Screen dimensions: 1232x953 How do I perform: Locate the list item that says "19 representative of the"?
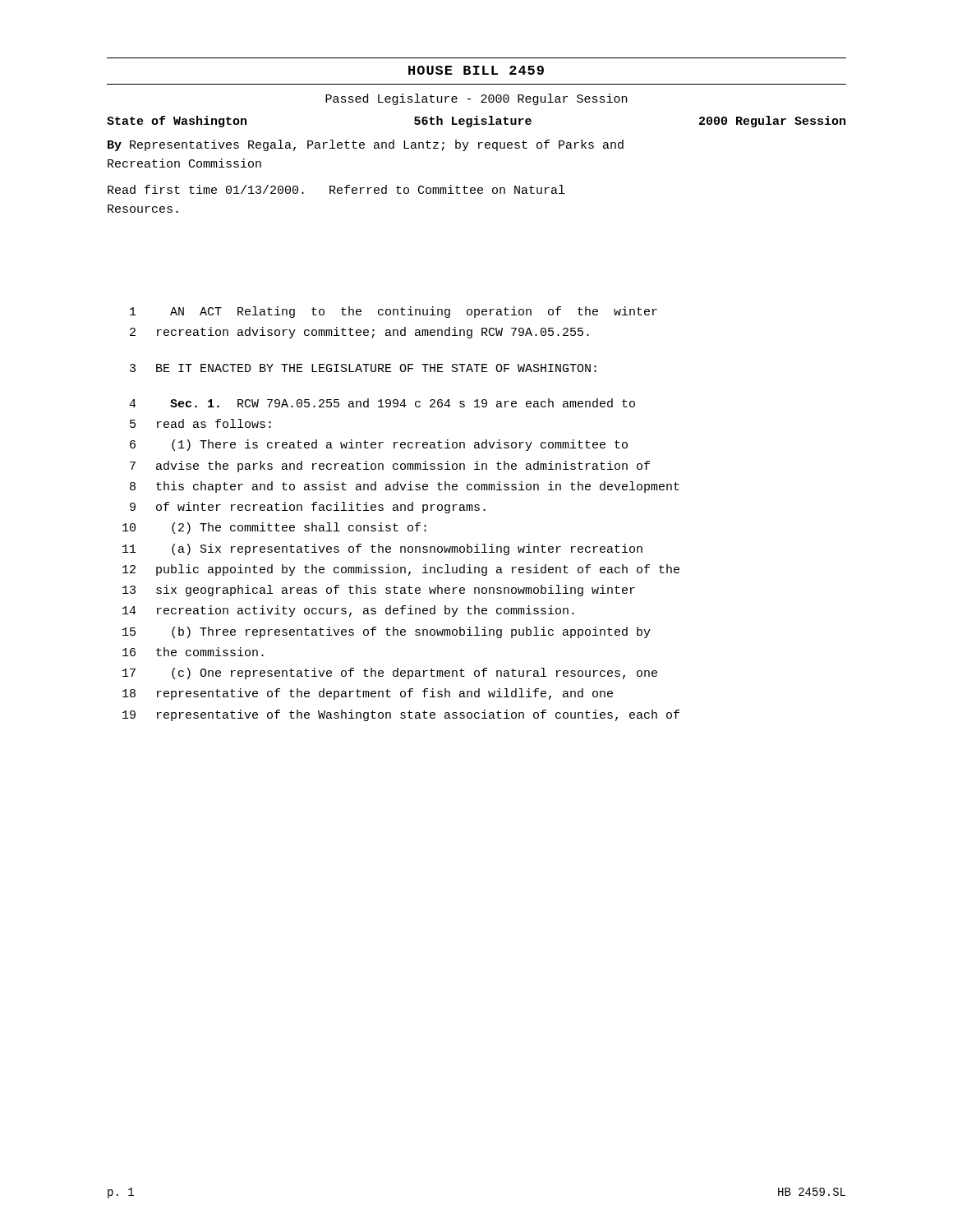(476, 715)
